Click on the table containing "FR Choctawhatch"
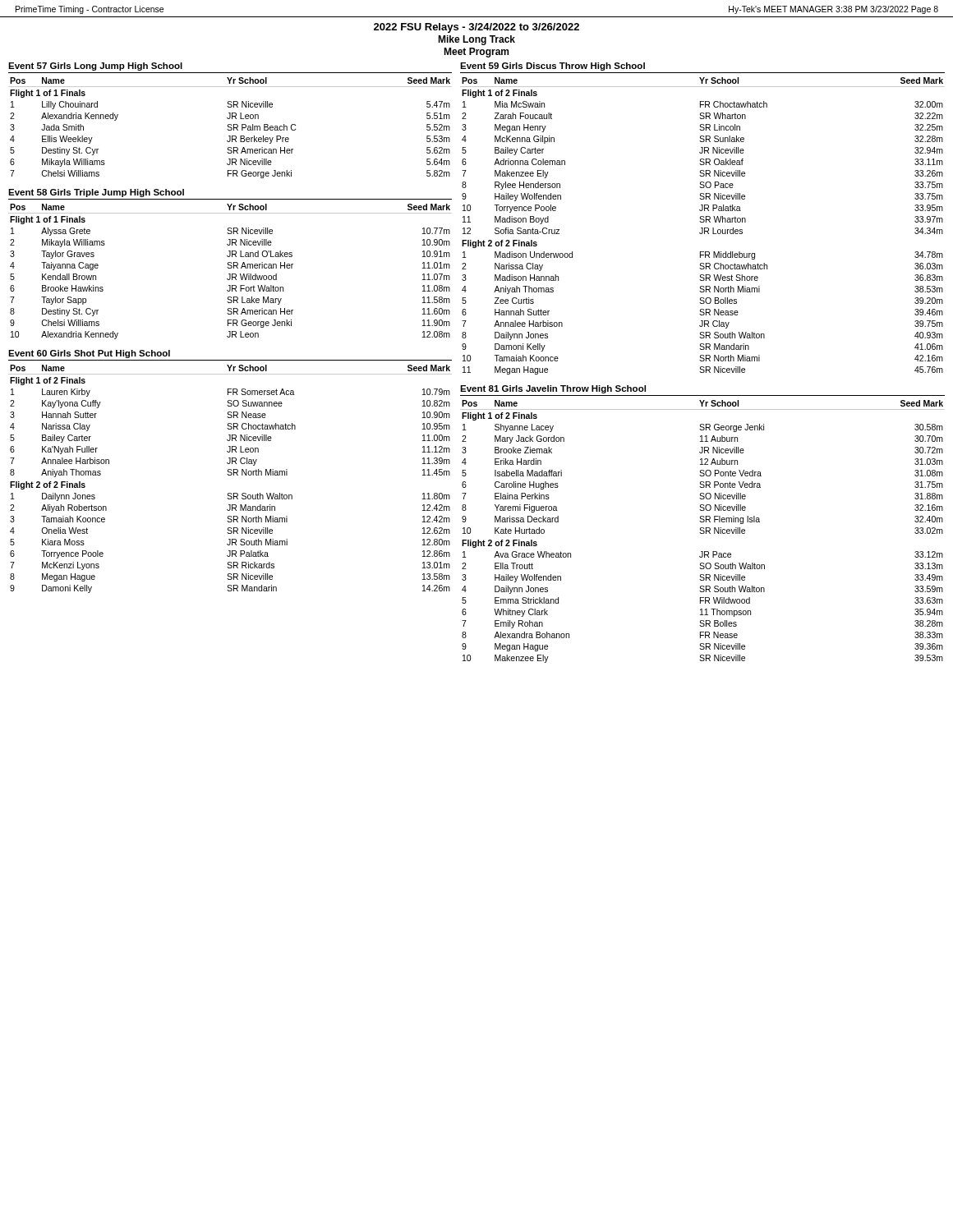Image resolution: width=953 pixels, height=1232 pixels. [702, 225]
